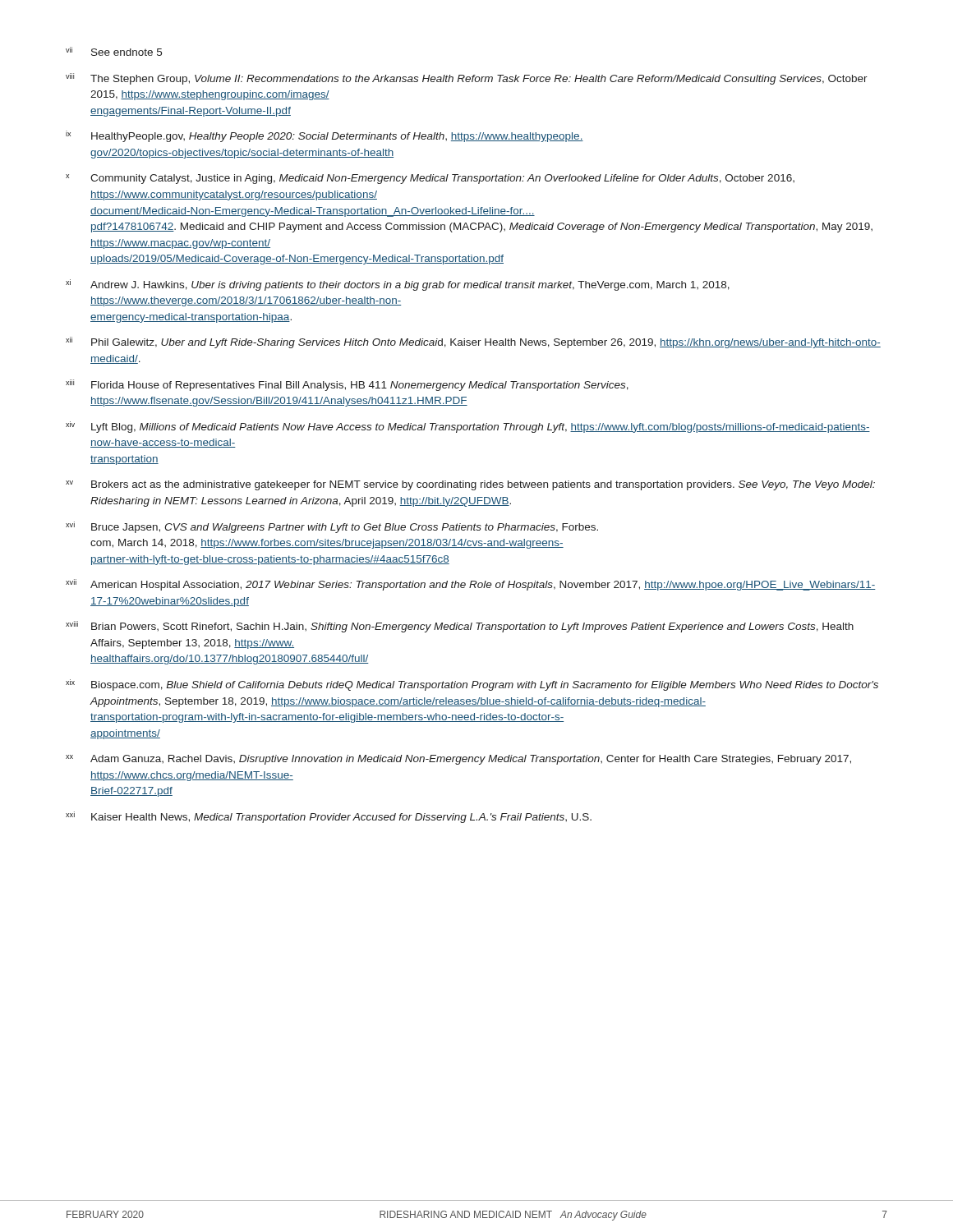Click on the footnote that reads "ix HealthyPeople.gov, Healthy"

pos(476,144)
